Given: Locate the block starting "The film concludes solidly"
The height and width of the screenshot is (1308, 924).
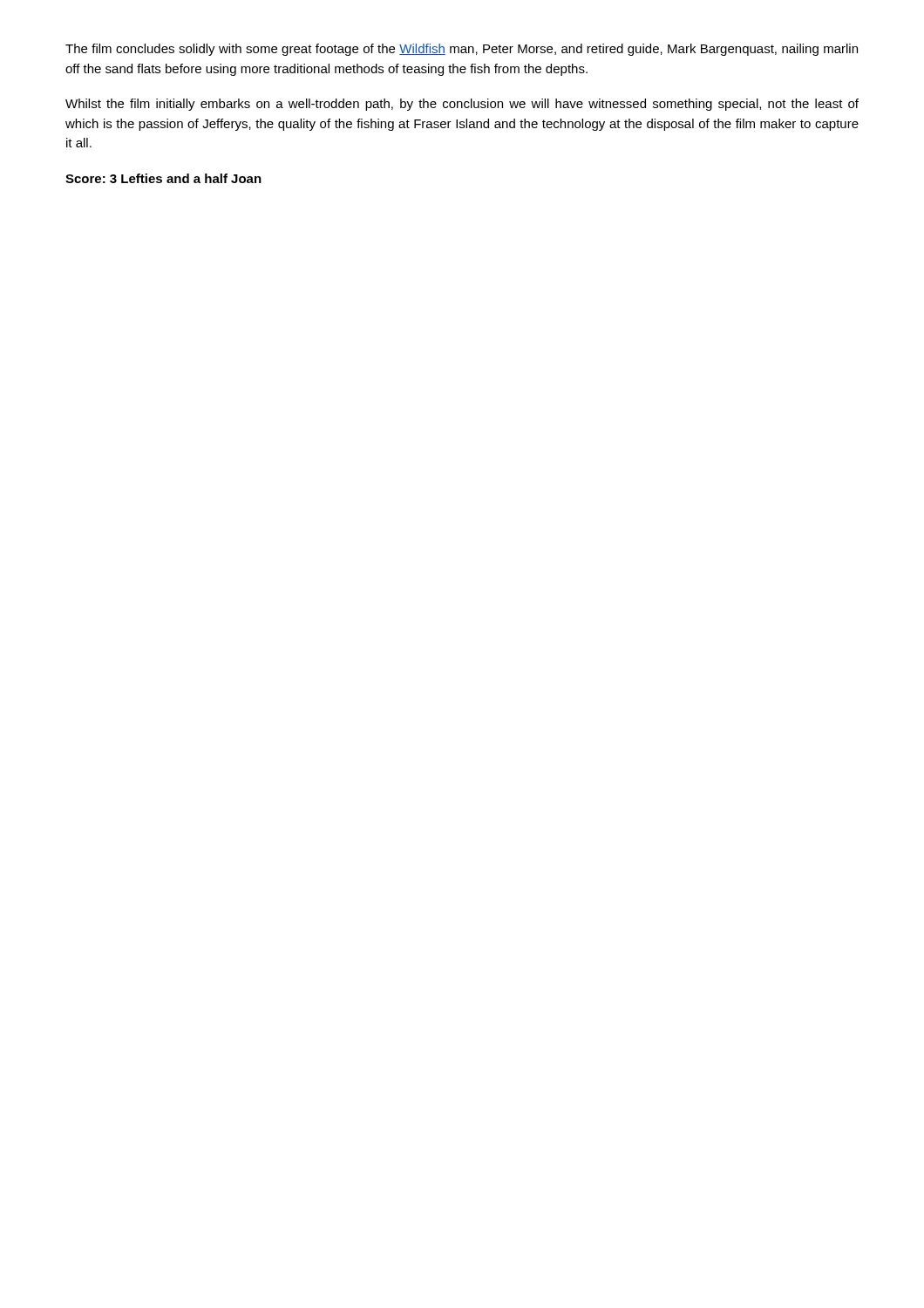Looking at the screenshot, I should tap(462, 58).
